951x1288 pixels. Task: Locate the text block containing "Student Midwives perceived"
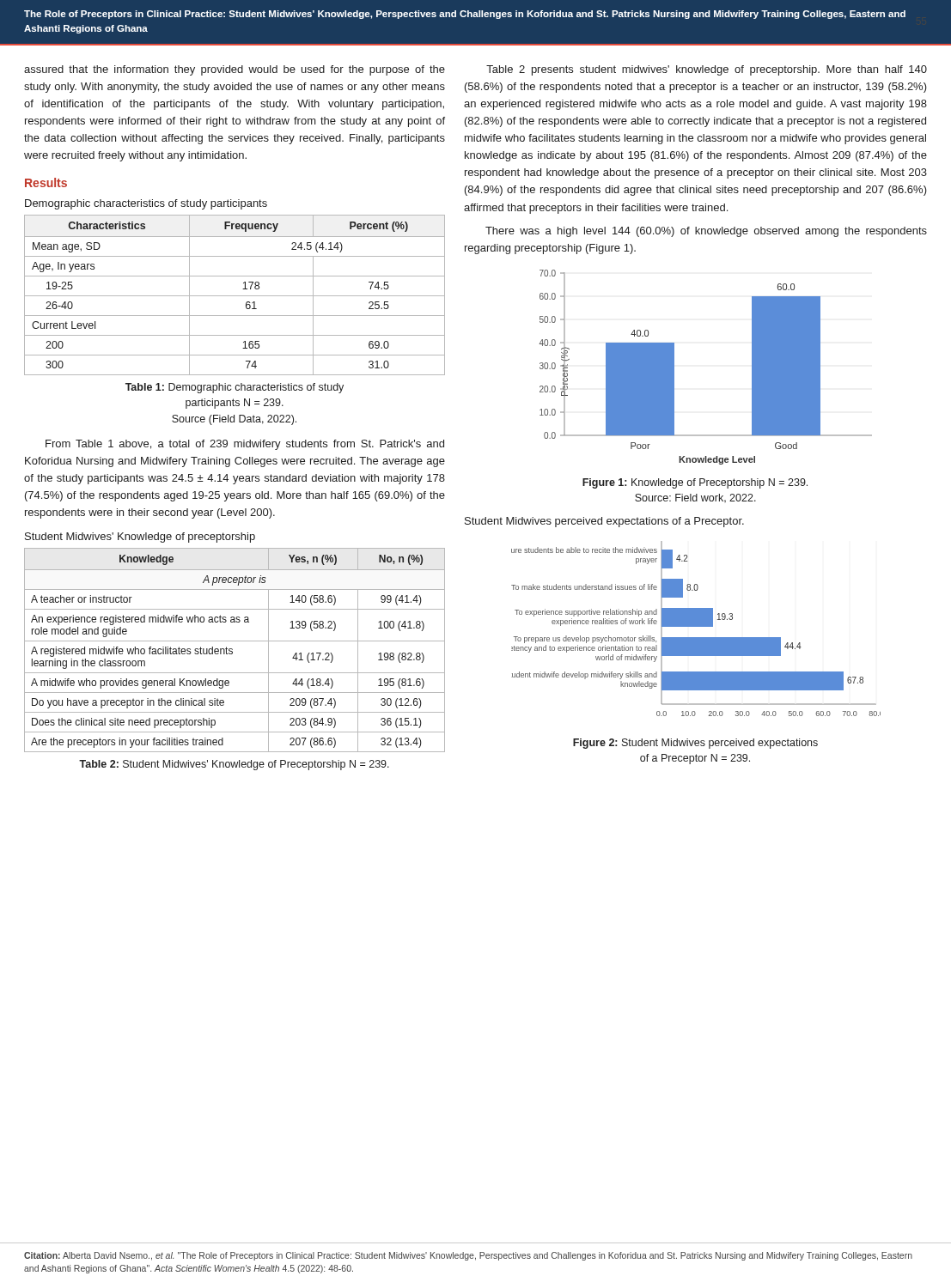click(x=604, y=521)
